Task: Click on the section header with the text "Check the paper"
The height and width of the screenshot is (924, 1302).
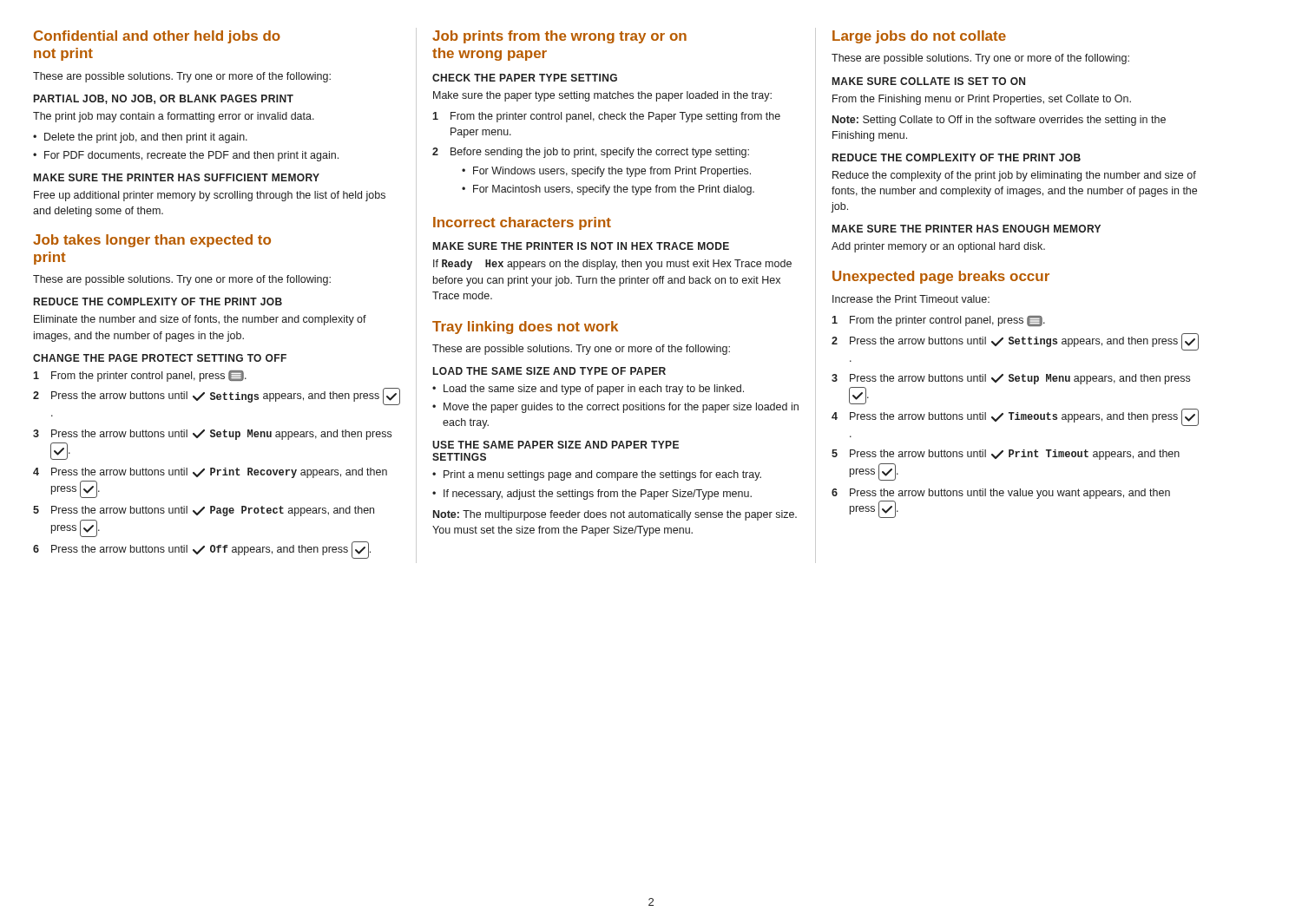Action: click(x=616, y=78)
